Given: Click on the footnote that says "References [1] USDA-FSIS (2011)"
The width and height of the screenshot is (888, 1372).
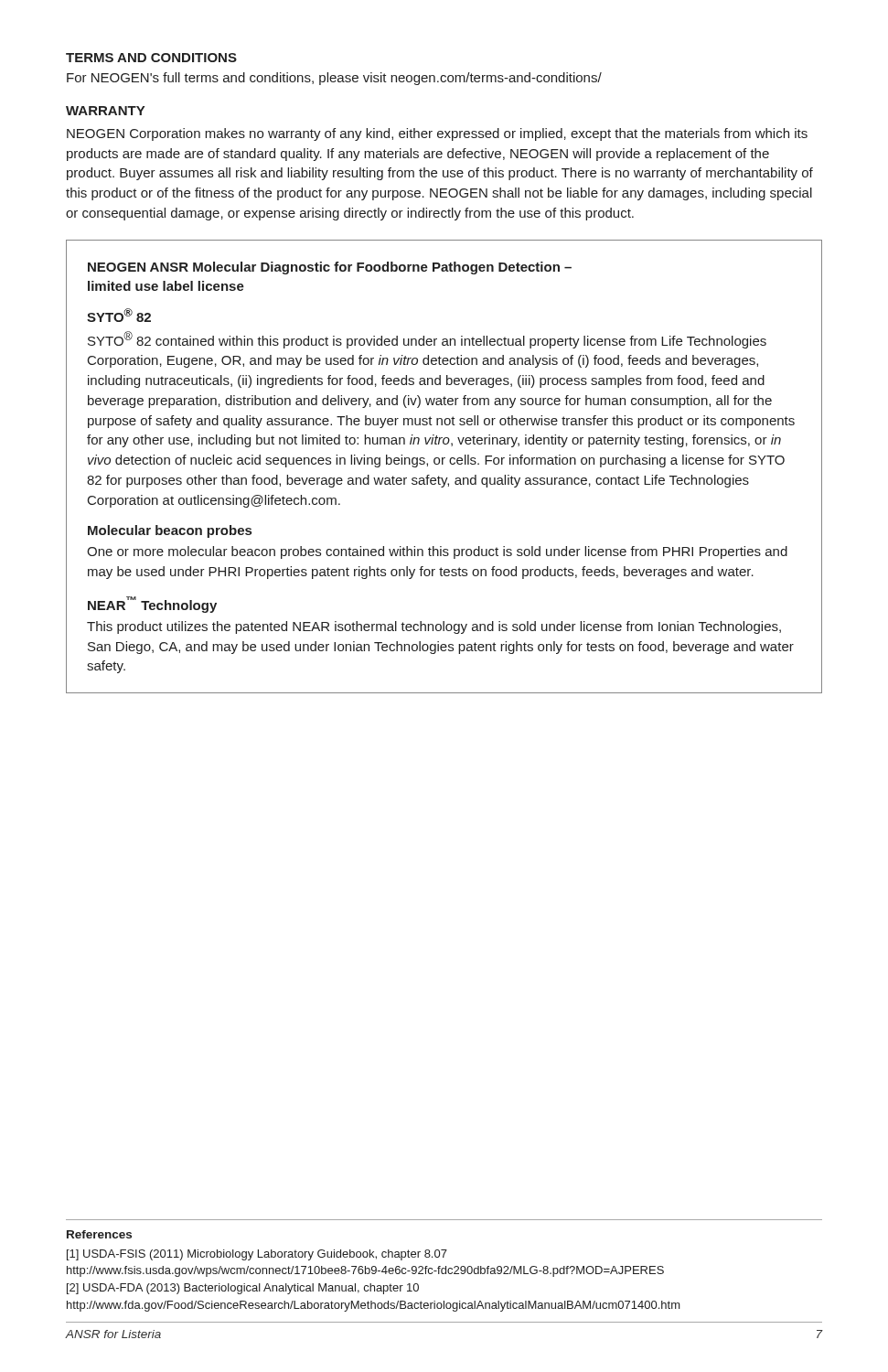Looking at the screenshot, I should [x=444, y=1269].
